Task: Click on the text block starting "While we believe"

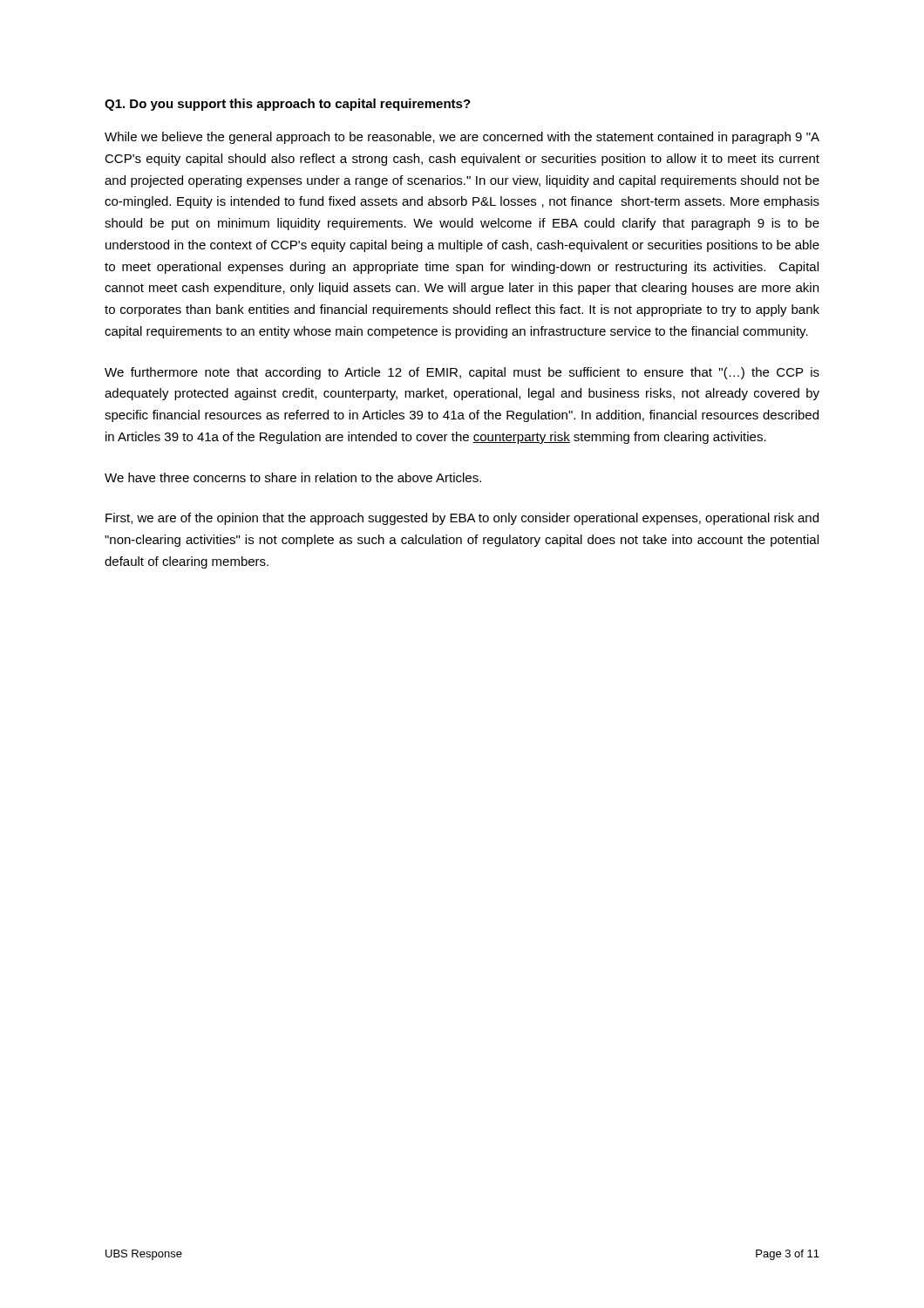Action: pos(462,234)
